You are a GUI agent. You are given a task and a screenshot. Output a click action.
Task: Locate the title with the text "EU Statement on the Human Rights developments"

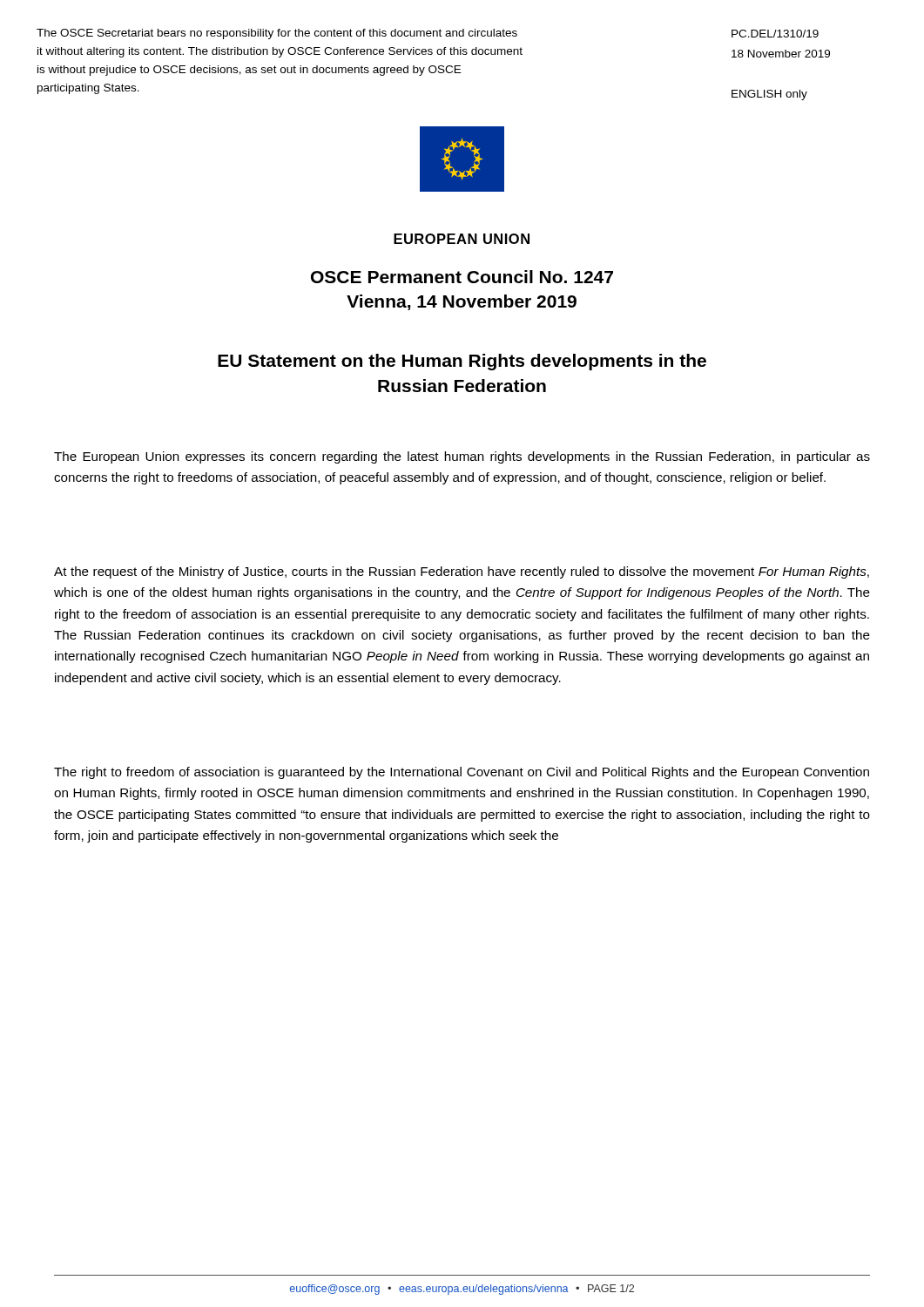(462, 373)
